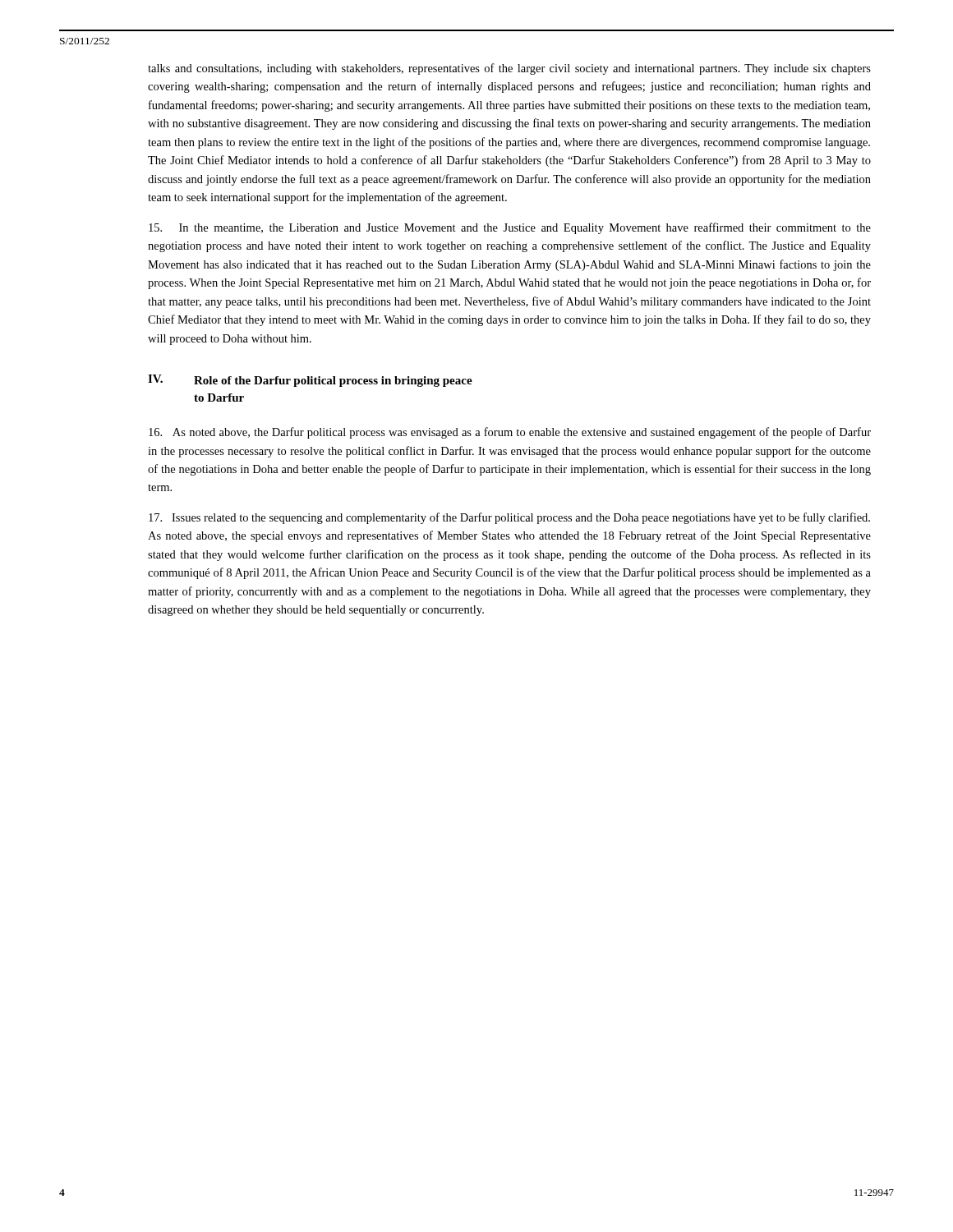
Task: Click on the text block that says "As noted above, the Darfur political"
Action: 509,460
